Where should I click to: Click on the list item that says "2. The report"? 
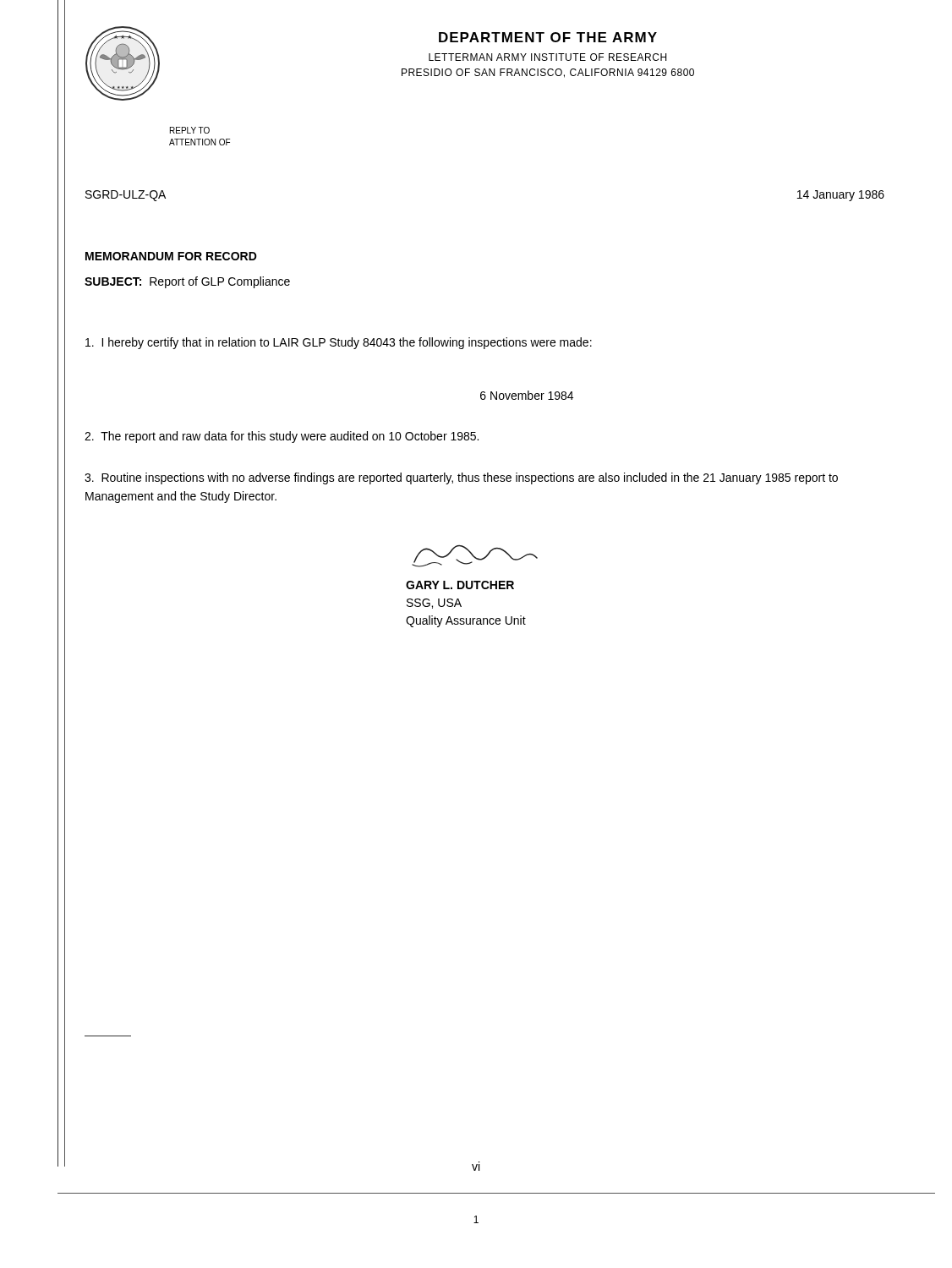tap(282, 436)
